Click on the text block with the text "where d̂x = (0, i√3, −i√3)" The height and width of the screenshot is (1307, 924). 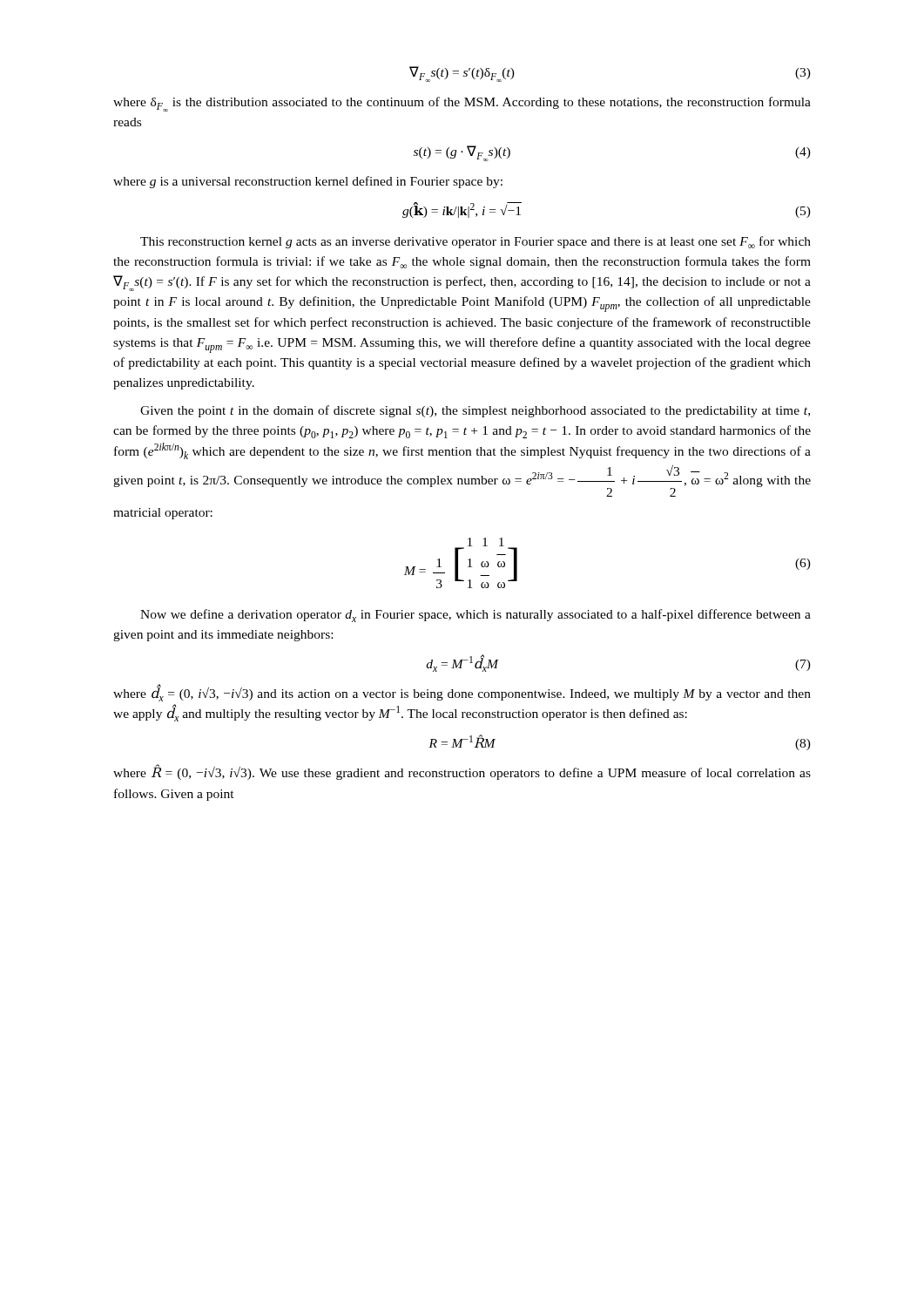coord(462,703)
